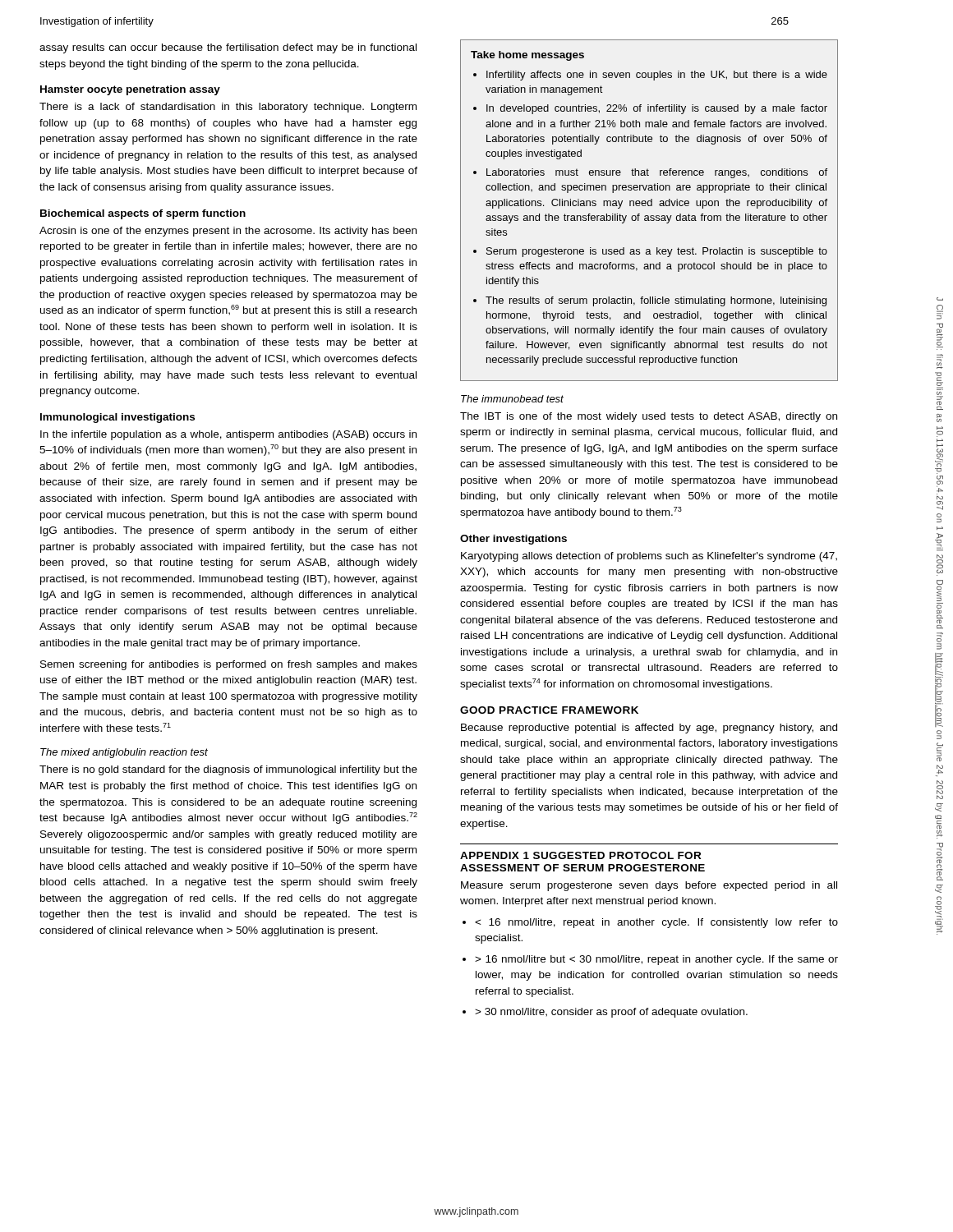Find "Biochemical aspects of sperm function" on this page

(x=143, y=213)
